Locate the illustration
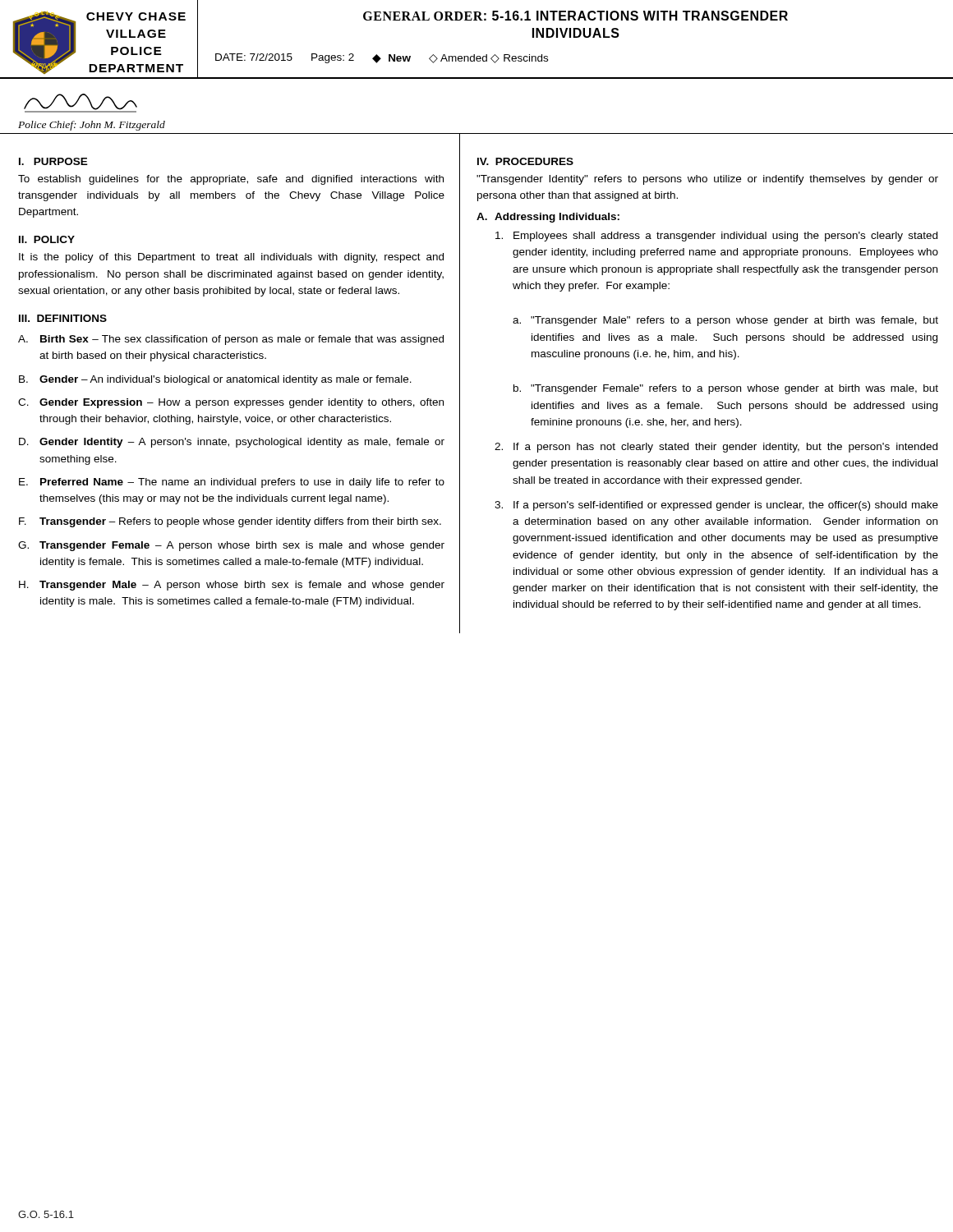The image size is (953, 1232). (80, 100)
